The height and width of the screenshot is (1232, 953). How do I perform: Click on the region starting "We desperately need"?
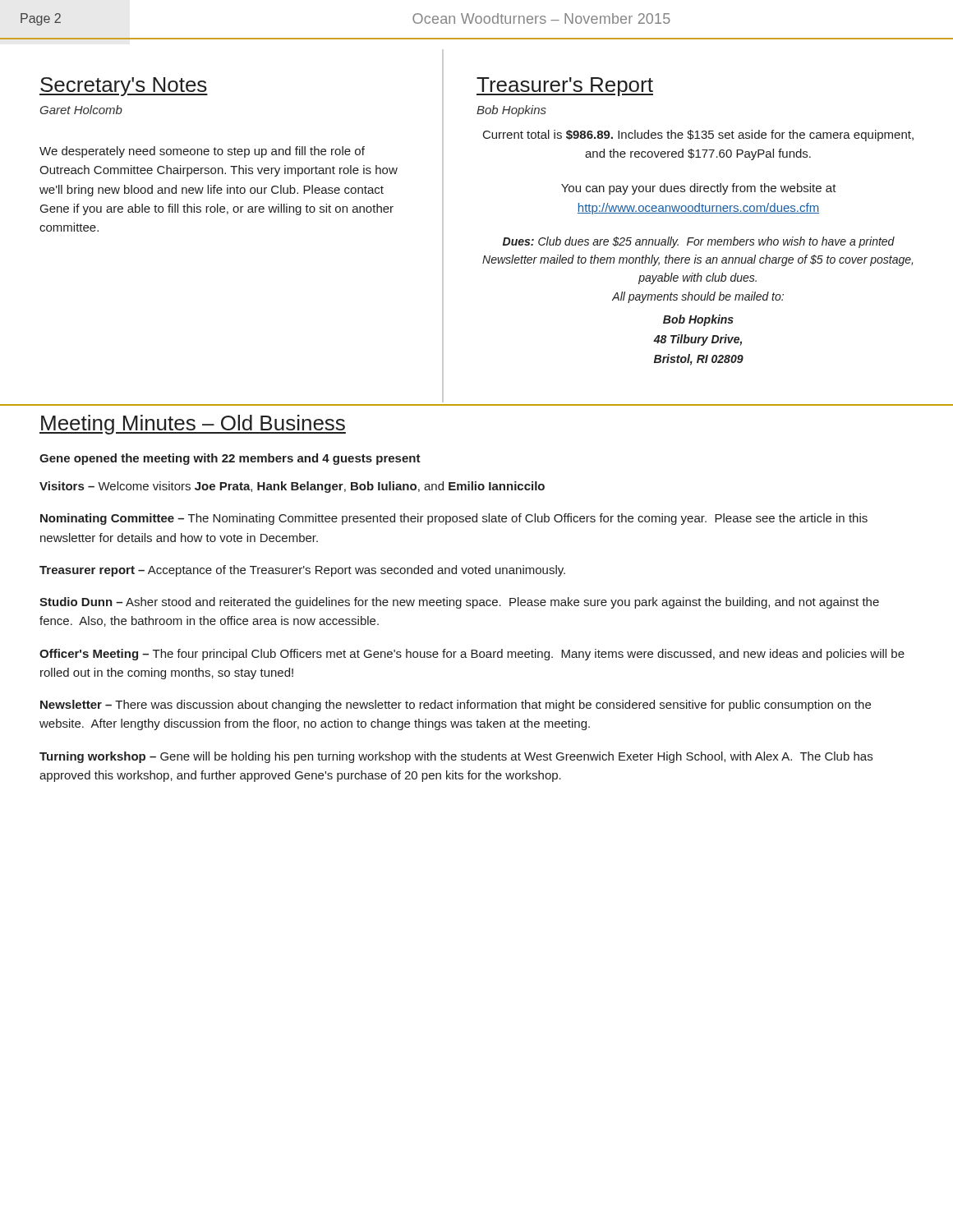point(218,189)
